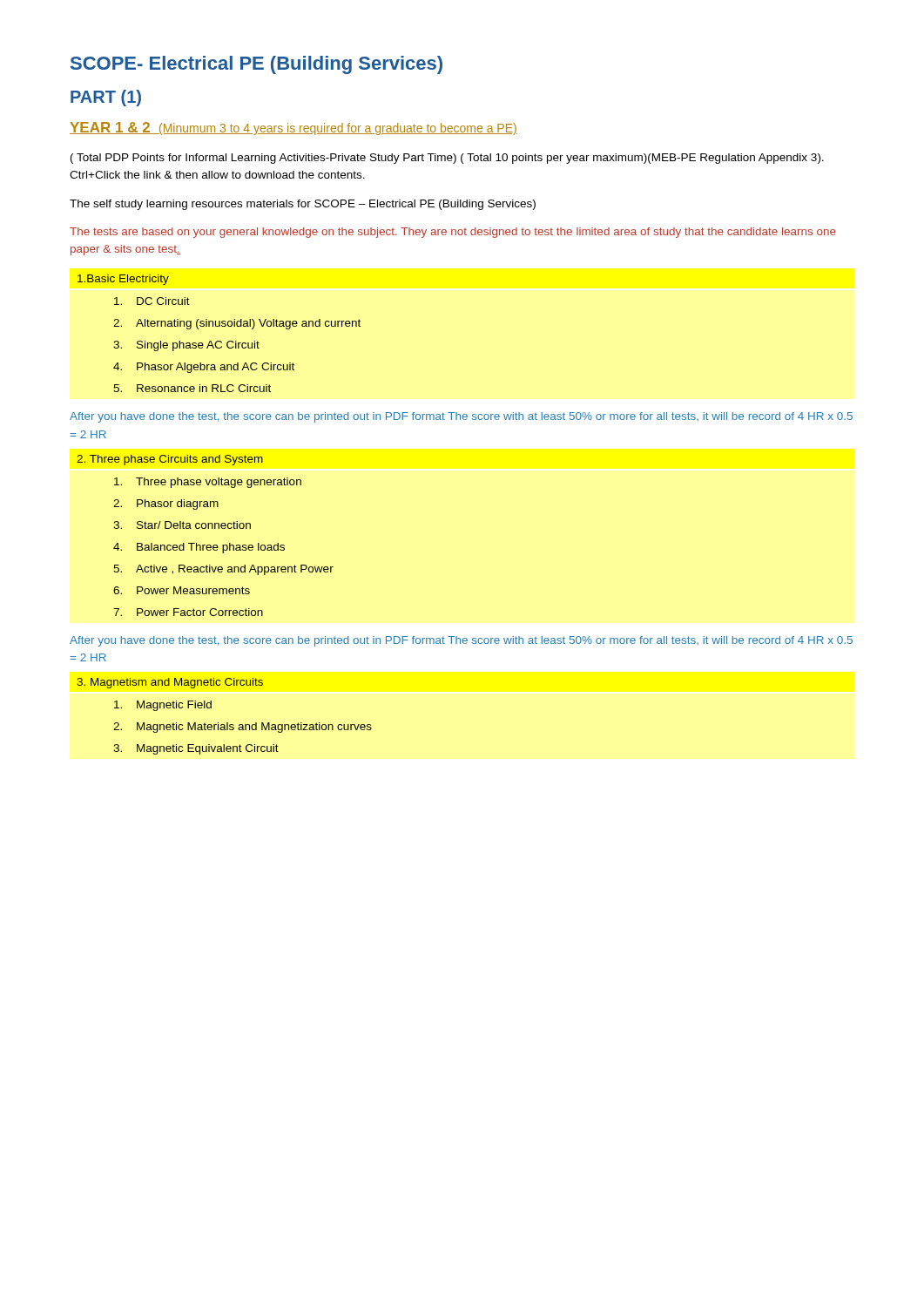Locate the passage starting "3. Magnetic Equivalent Circuit"

[x=196, y=748]
